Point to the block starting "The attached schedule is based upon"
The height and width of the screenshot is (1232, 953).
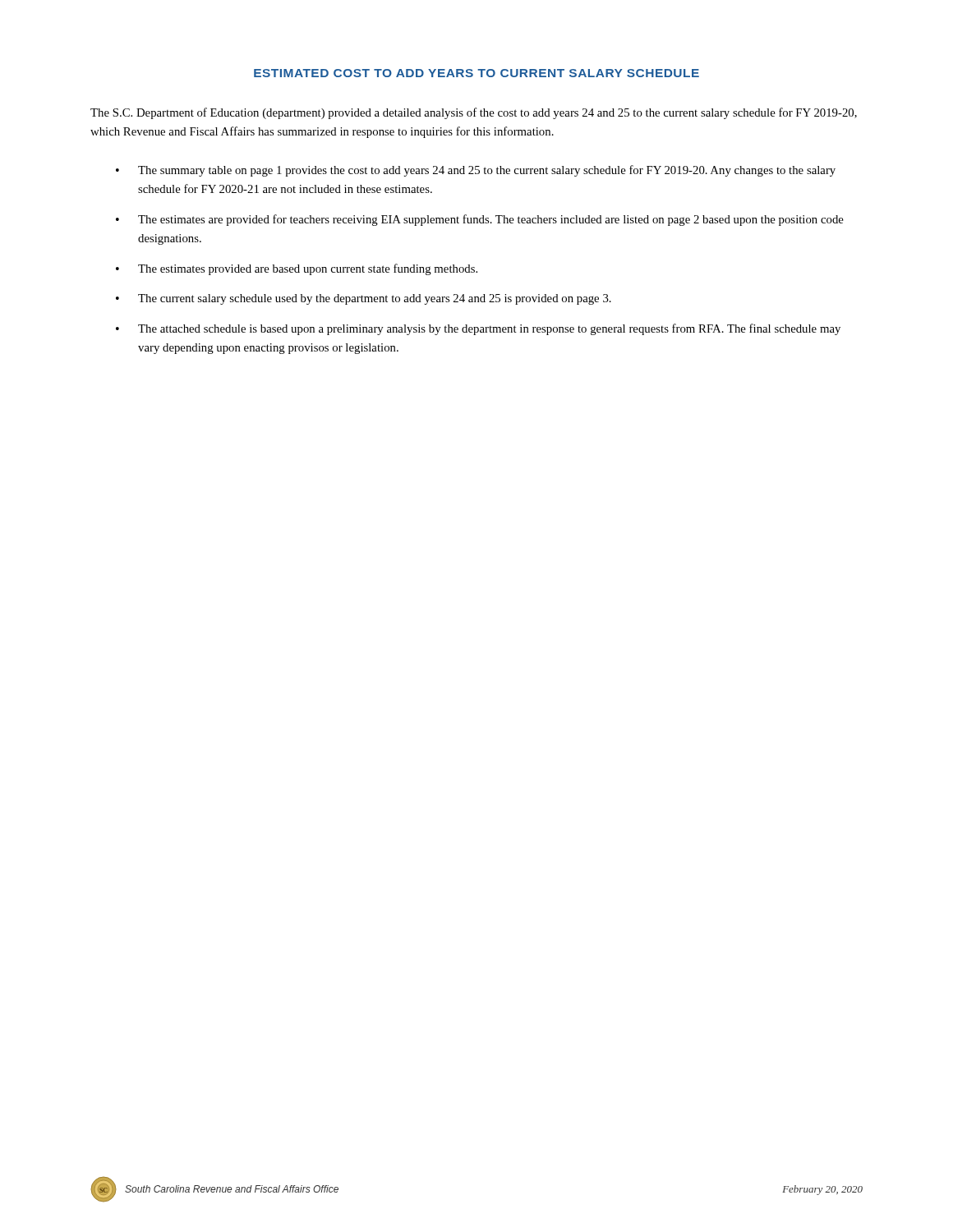489,338
